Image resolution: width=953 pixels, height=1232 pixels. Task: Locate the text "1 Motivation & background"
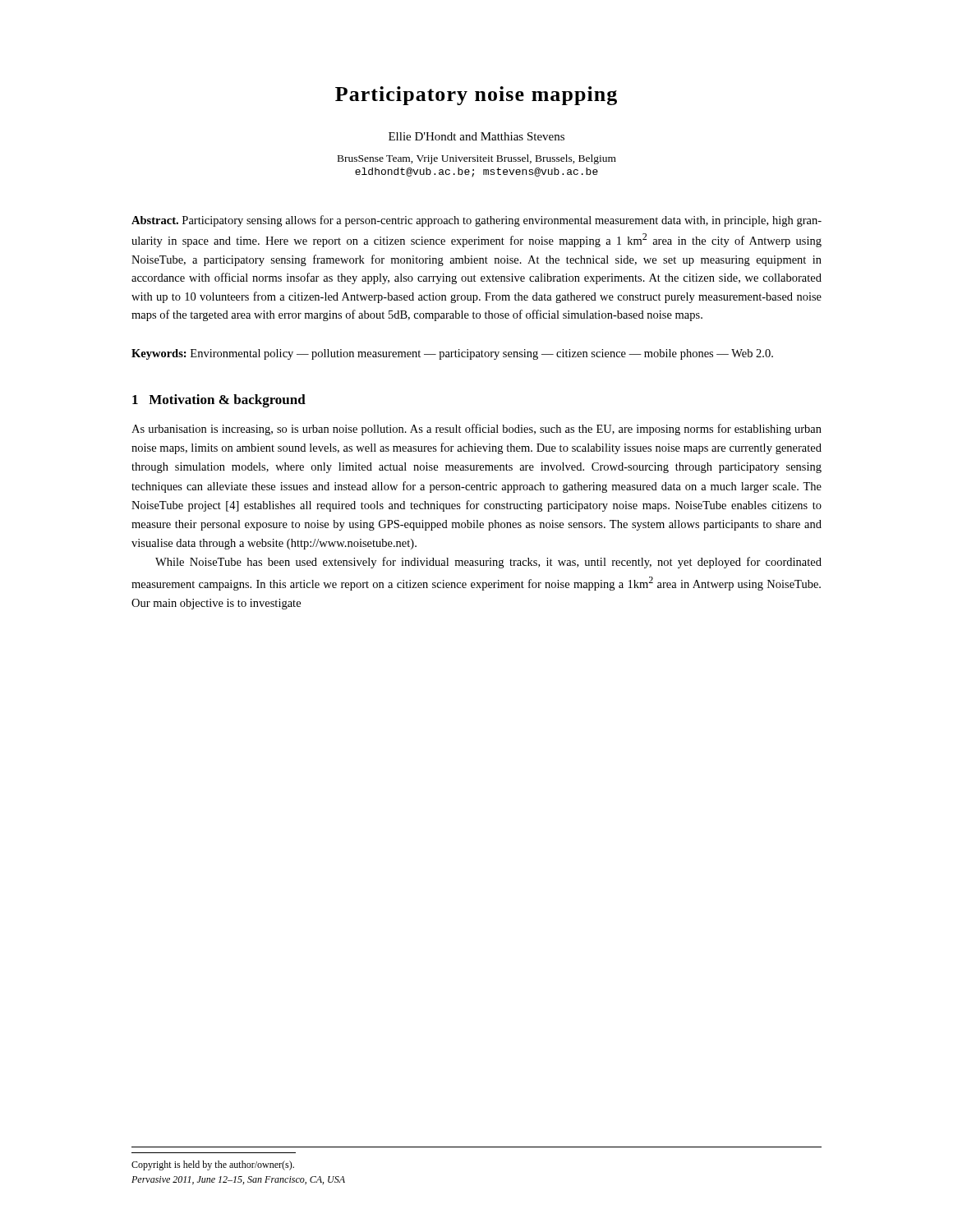(218, 400)
